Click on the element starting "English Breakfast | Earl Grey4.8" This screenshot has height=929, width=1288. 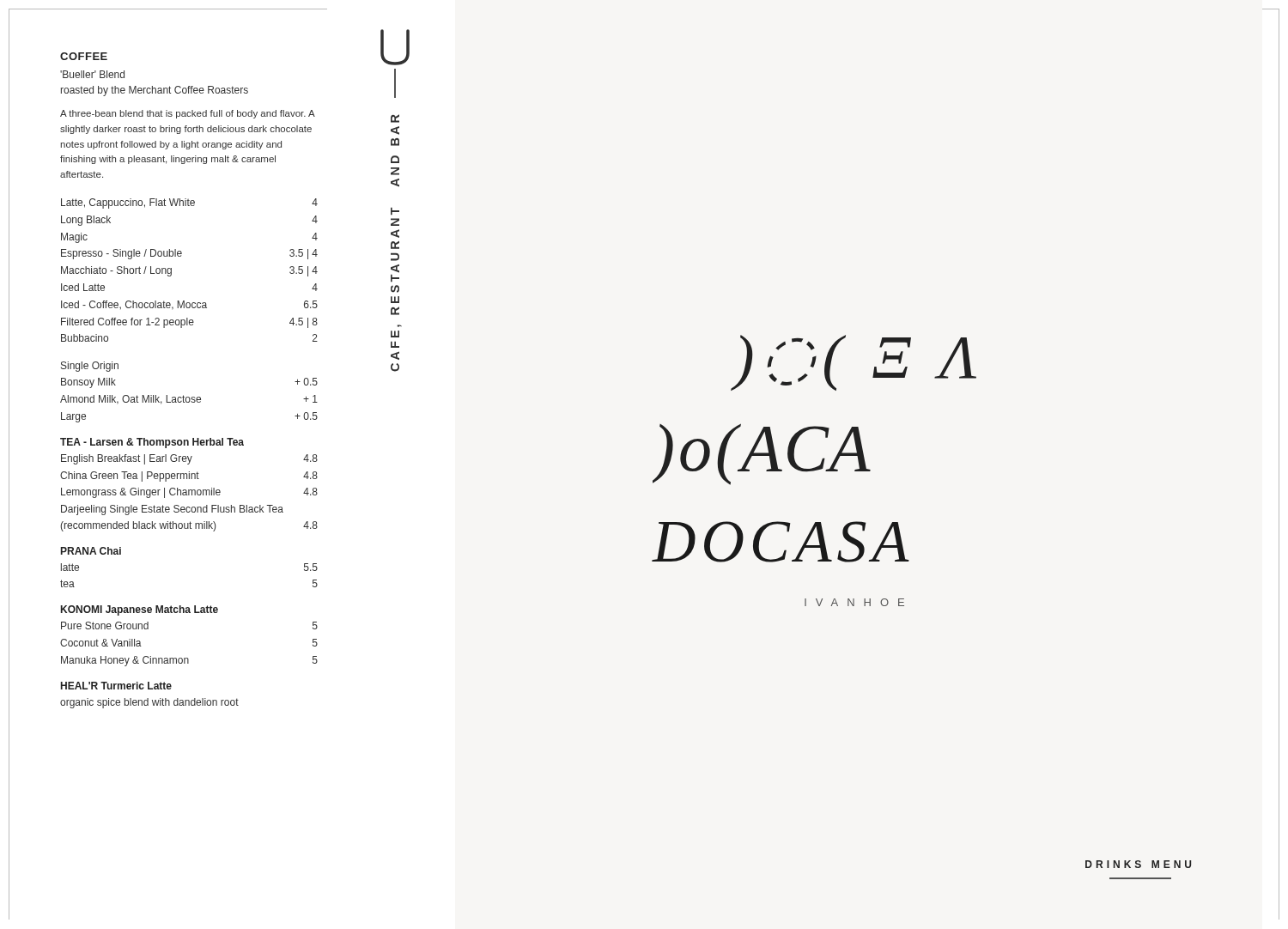(x=189, y=459)
